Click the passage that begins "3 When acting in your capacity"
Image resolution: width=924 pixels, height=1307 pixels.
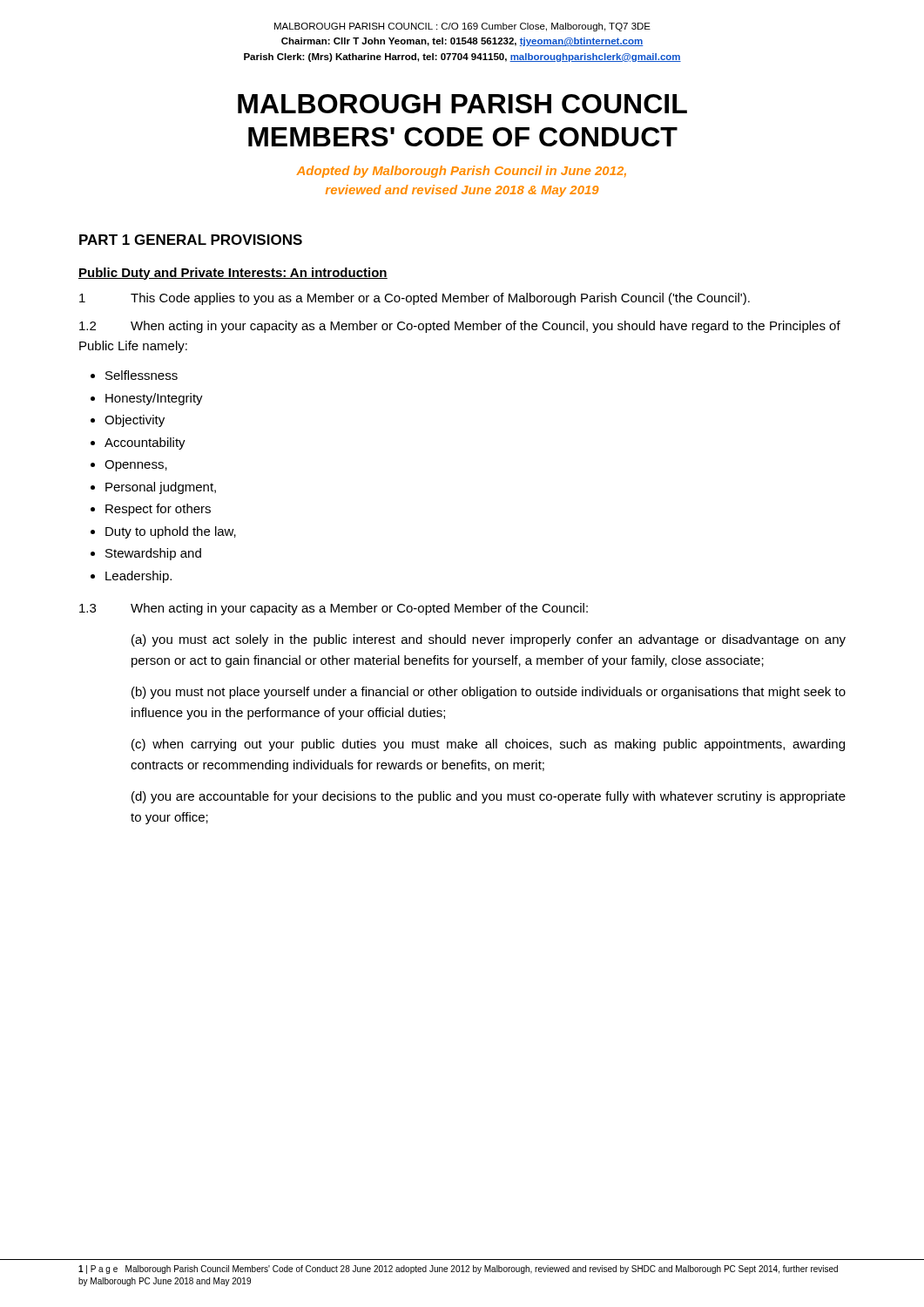tap(462, 608)
